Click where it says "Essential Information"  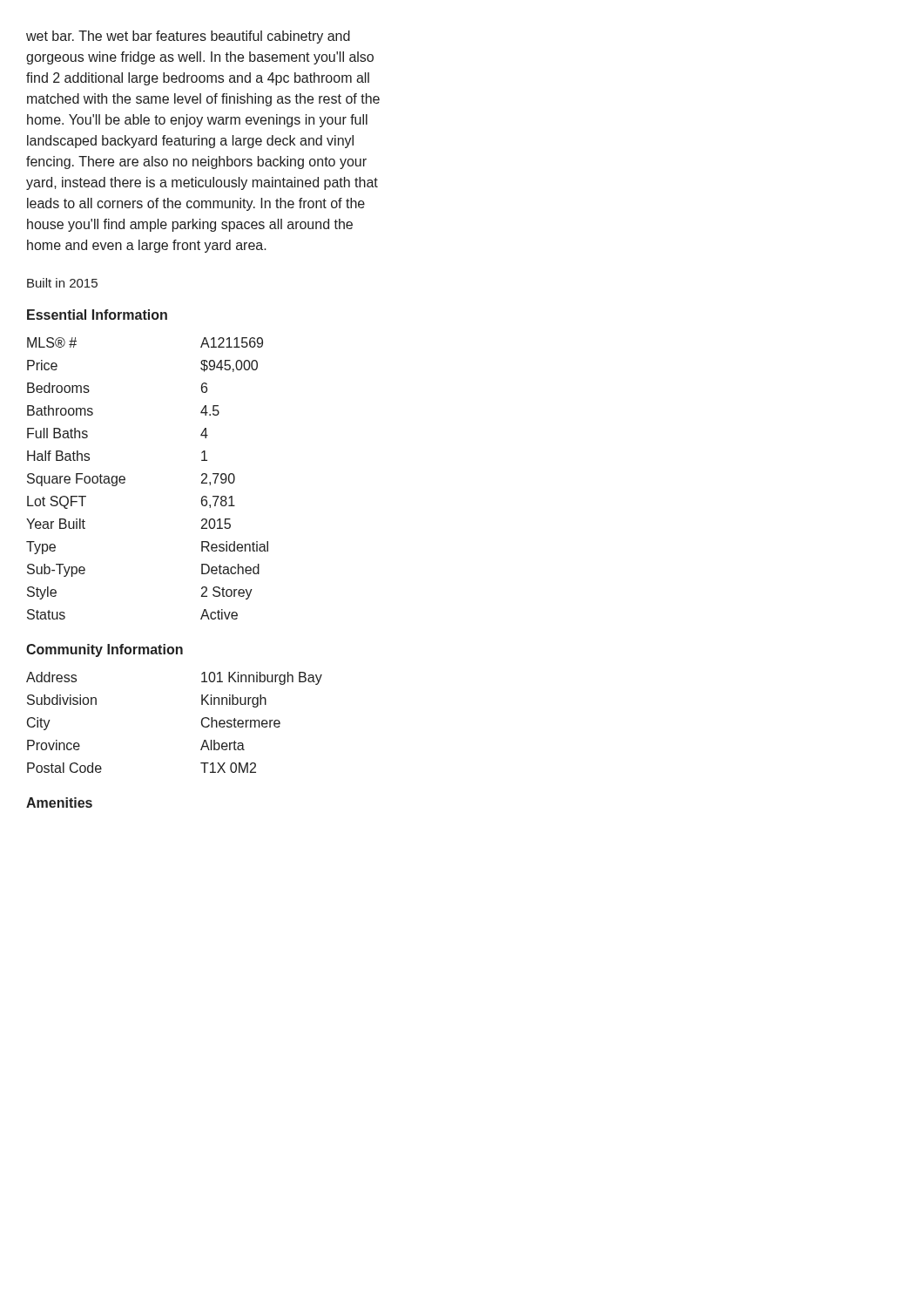(x=97, y=315)
